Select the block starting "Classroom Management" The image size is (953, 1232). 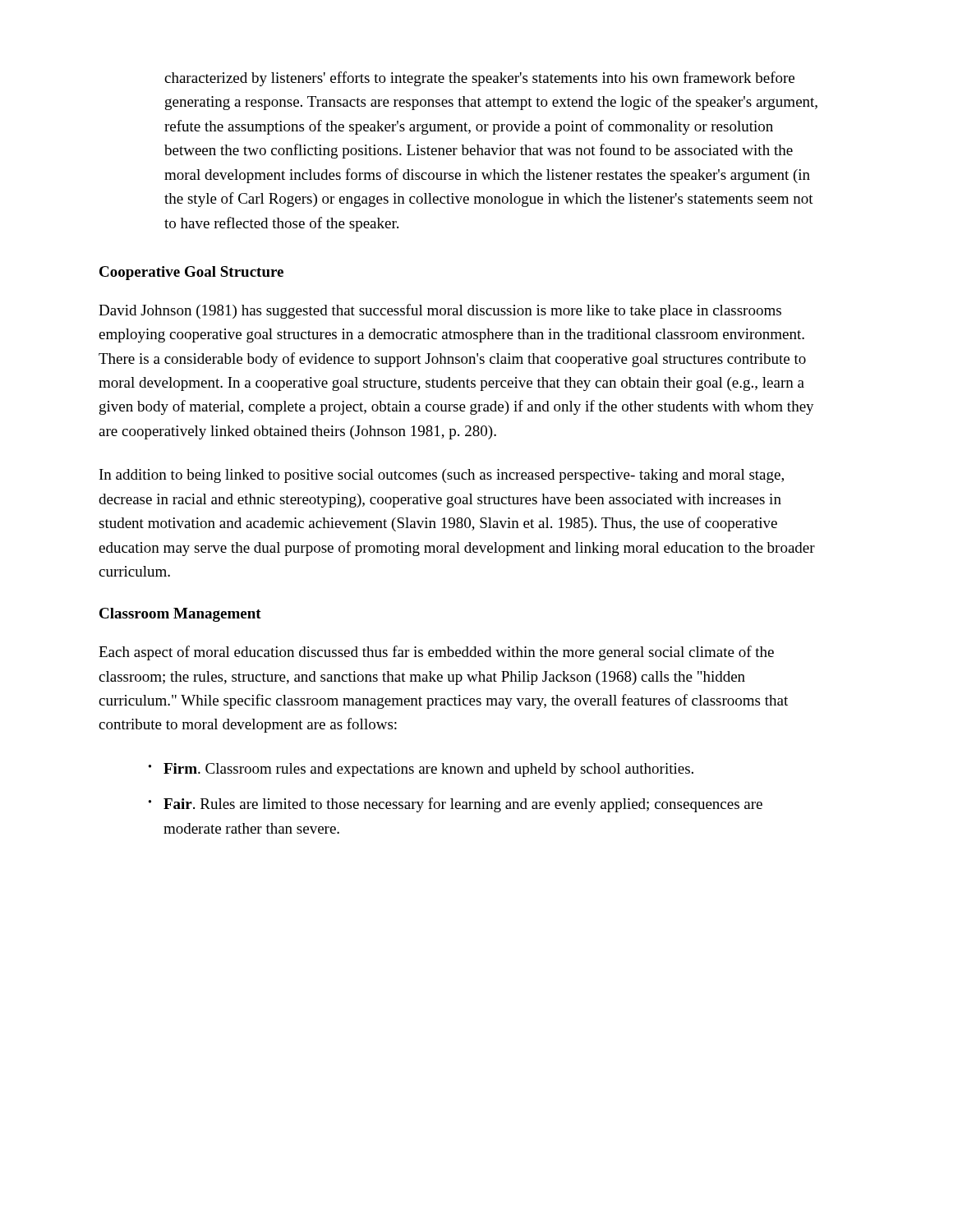180,614
